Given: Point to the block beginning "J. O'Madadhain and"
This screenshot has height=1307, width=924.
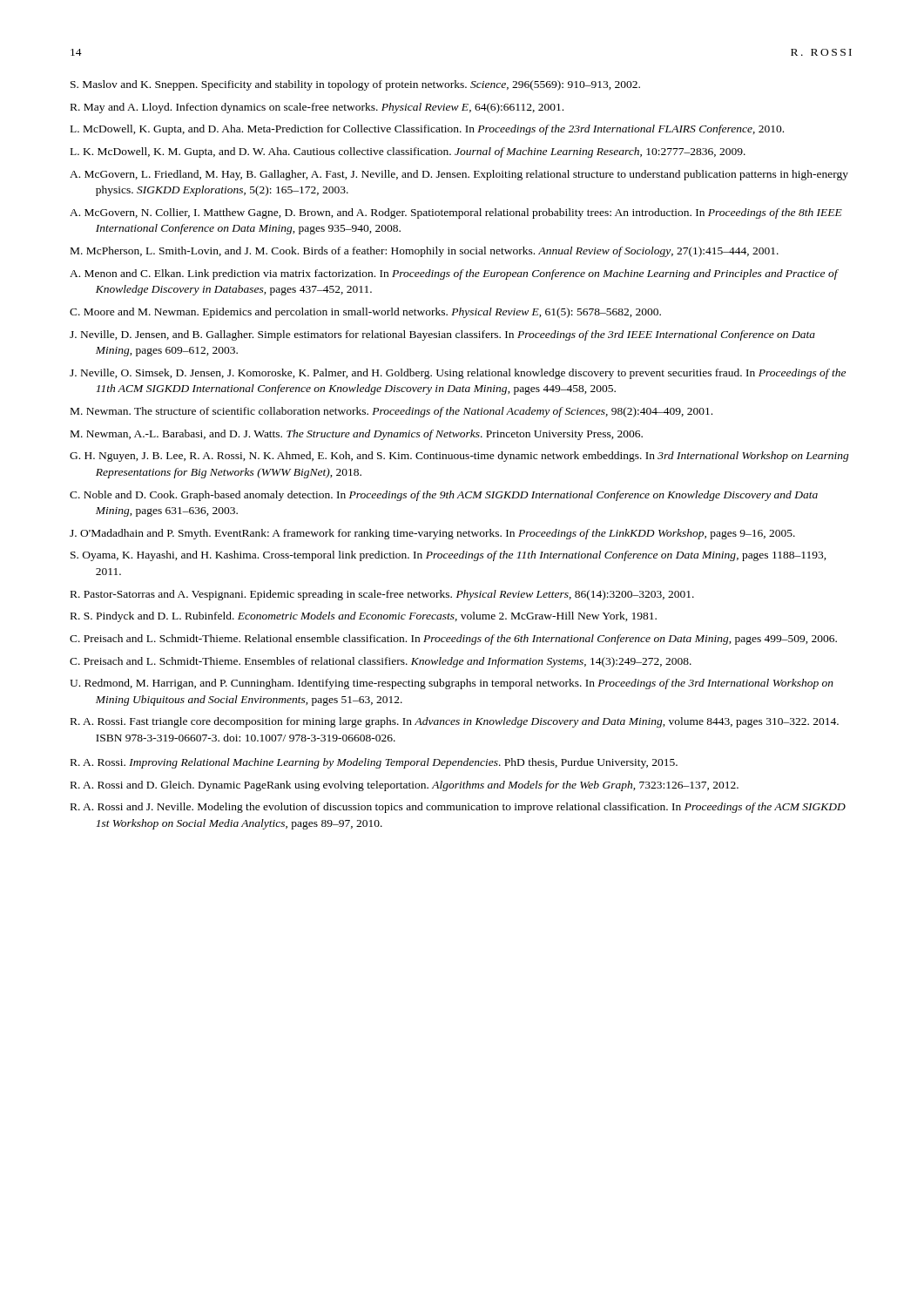Looking at the screenshot, I should (433, 533).
